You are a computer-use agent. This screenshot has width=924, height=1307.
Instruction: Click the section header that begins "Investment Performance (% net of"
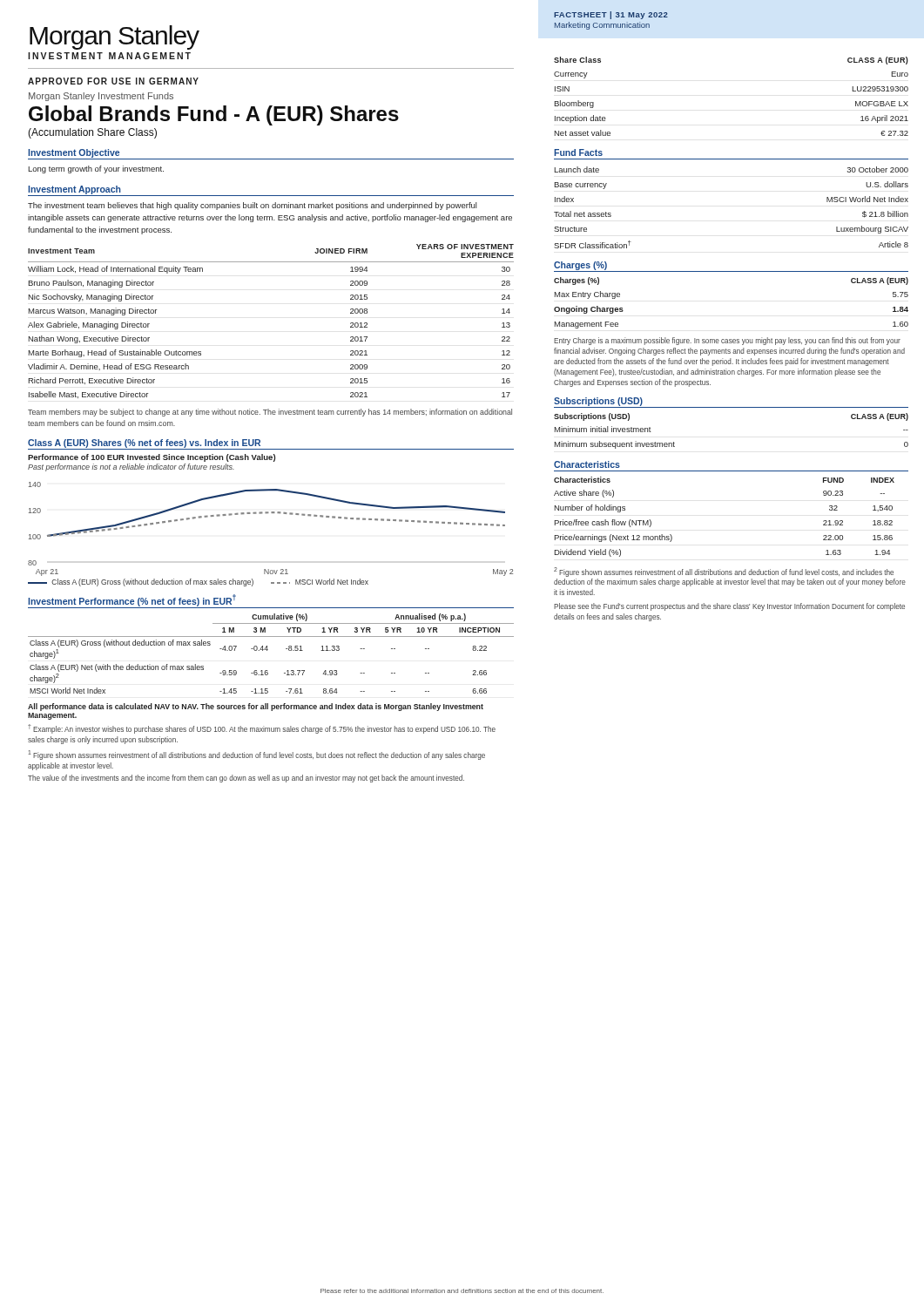click(271, 601)
